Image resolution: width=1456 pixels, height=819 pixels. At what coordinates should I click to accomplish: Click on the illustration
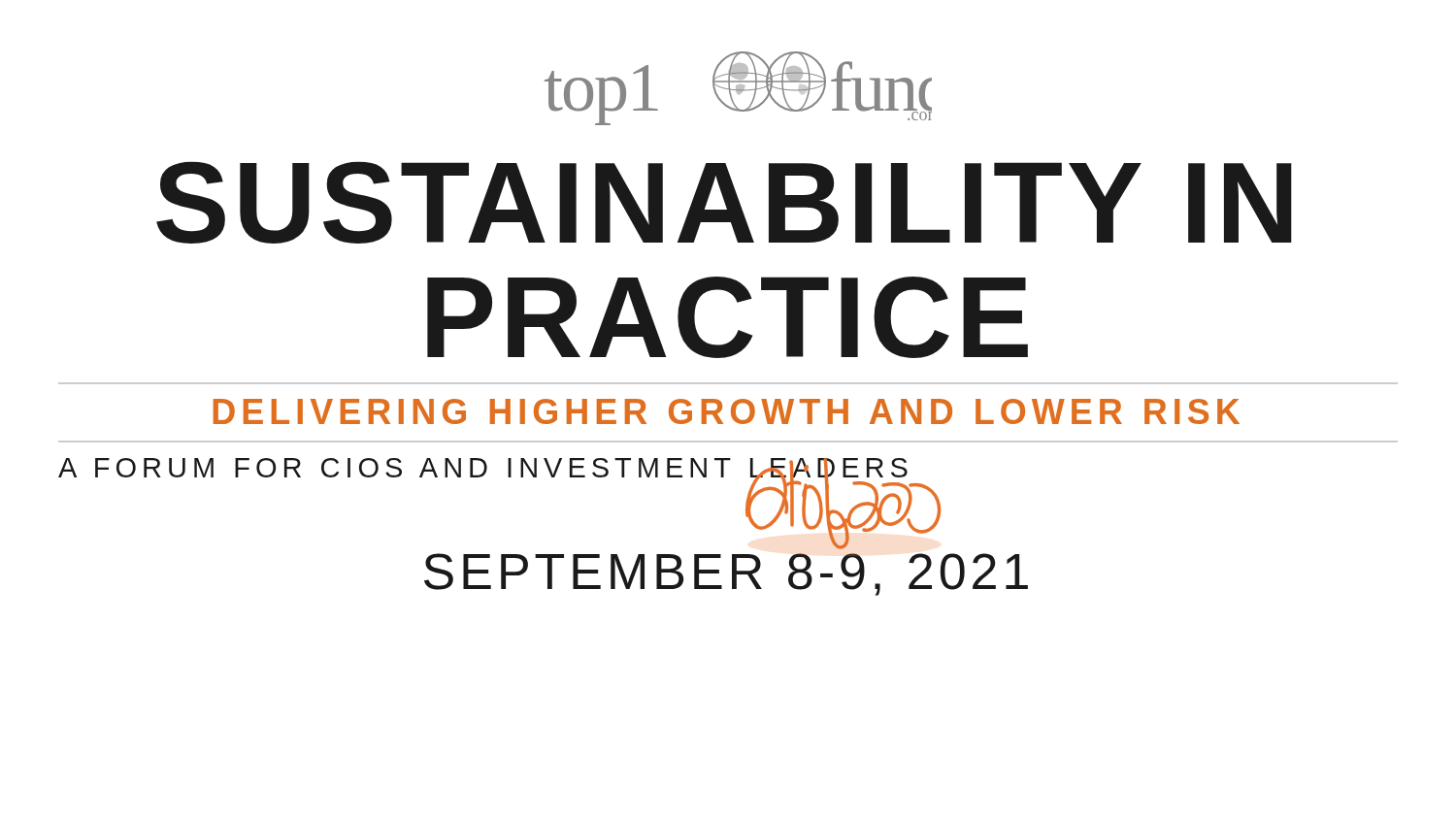(x=844, y=498)
